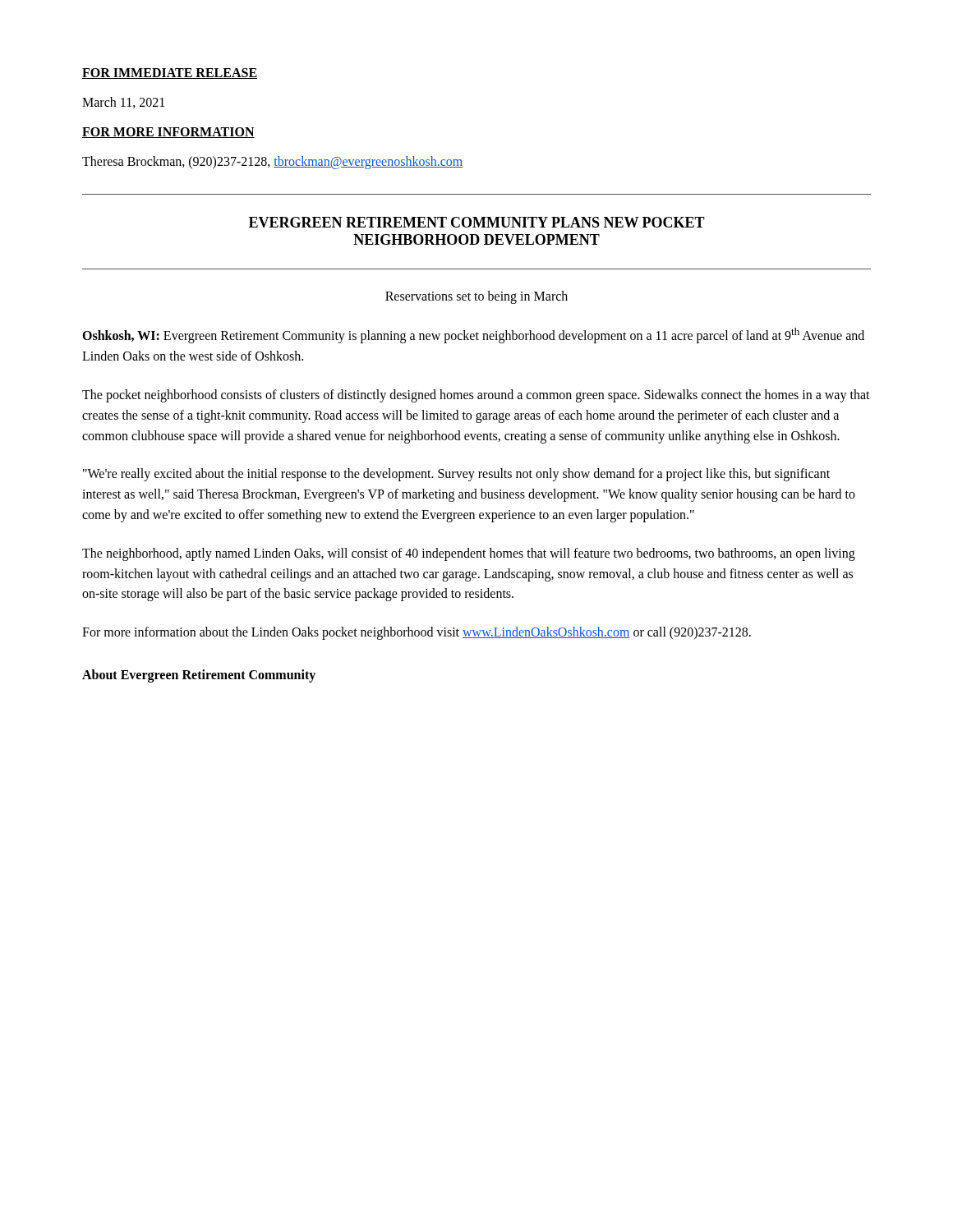Point to the text starting "FOR IMMEDIATE RELEASE"
953x1232 pixels.
[170, 73]
